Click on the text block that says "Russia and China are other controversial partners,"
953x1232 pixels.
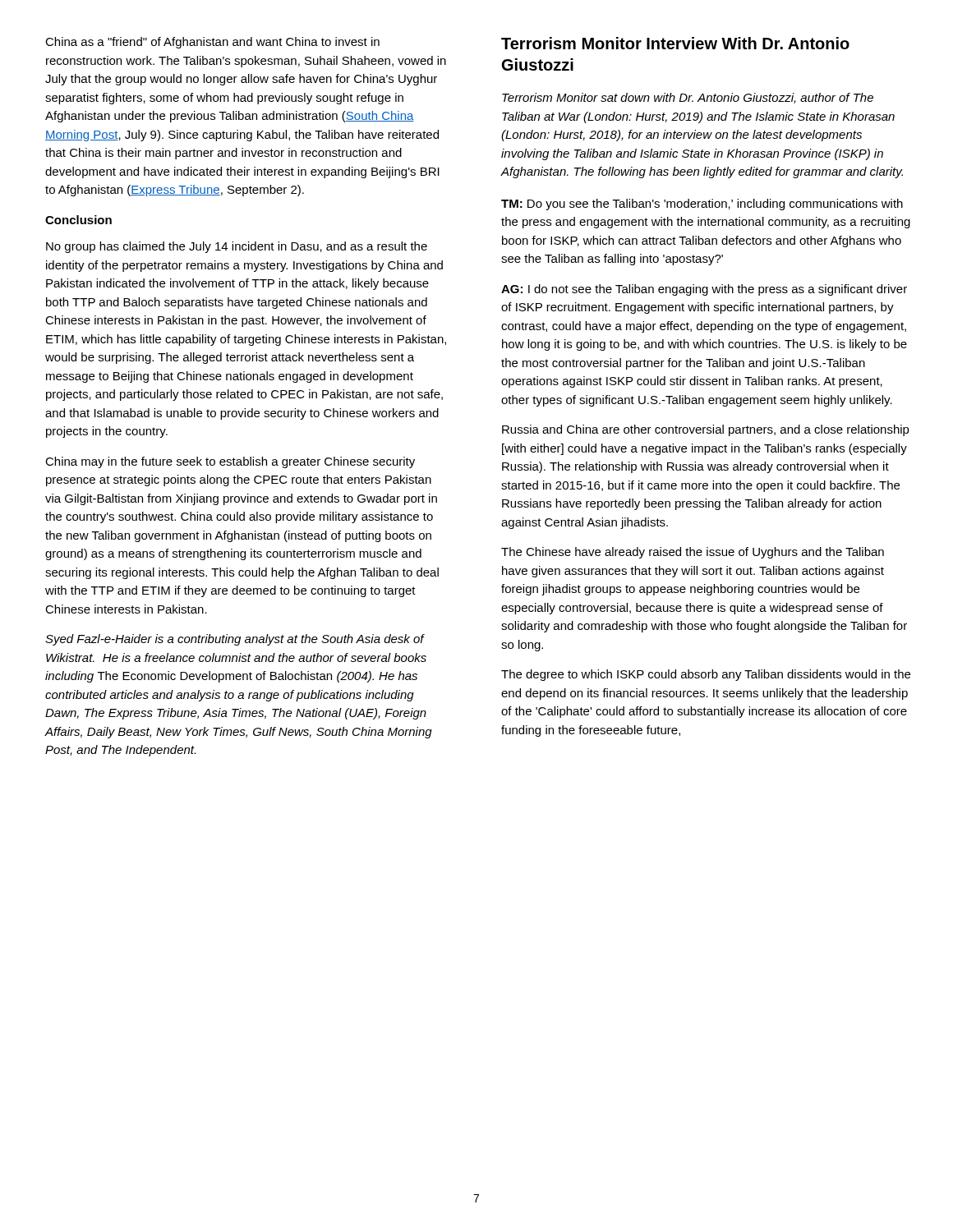tap(705, 475)
